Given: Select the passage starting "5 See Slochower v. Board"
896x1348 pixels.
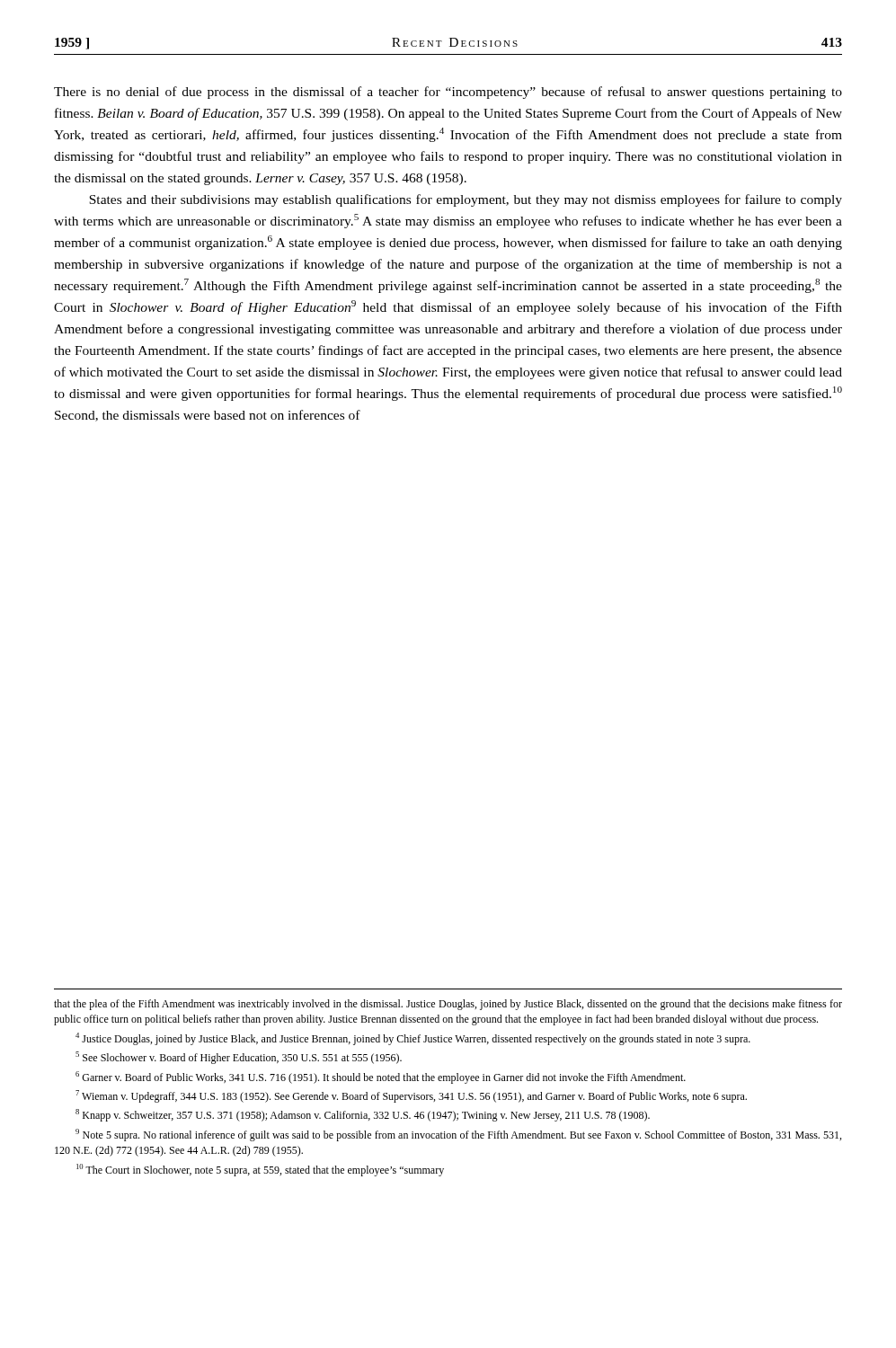Looking at the screenshot, I should pyautogui.click(x=239, y=1058).
